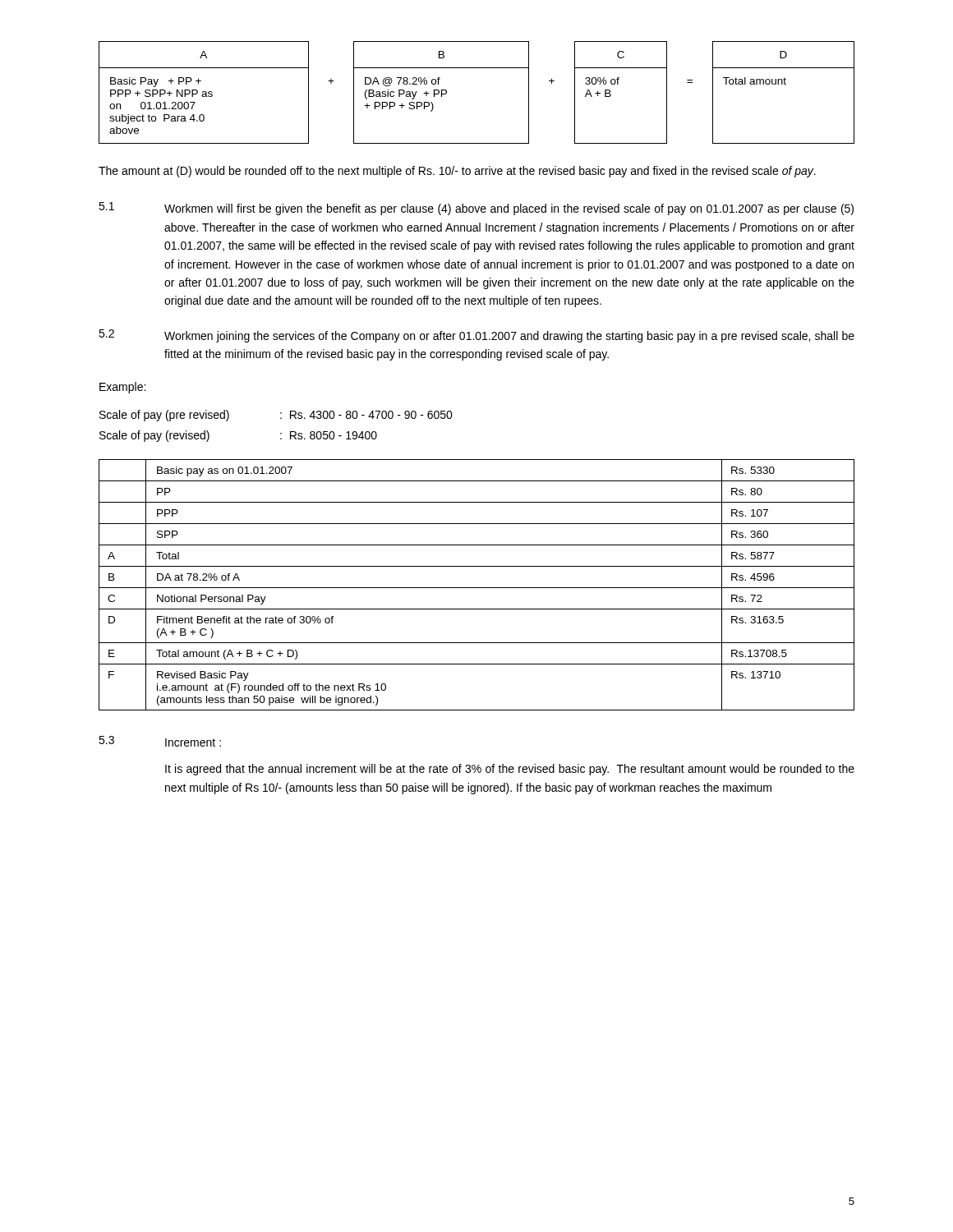Click the passage that begins "The amount at (D) would be rounded"

(x=476, y=171)
